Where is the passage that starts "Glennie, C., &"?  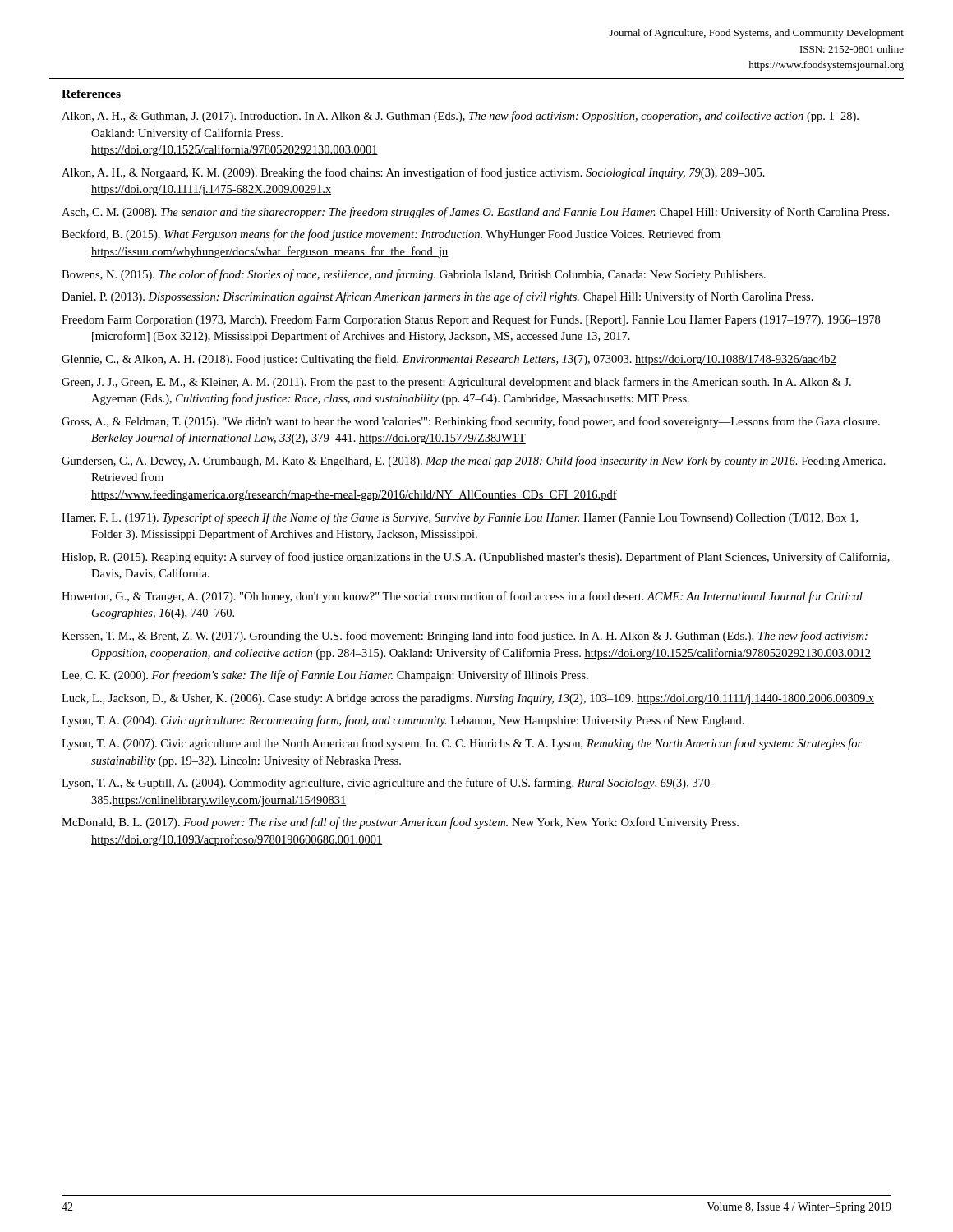449,359
